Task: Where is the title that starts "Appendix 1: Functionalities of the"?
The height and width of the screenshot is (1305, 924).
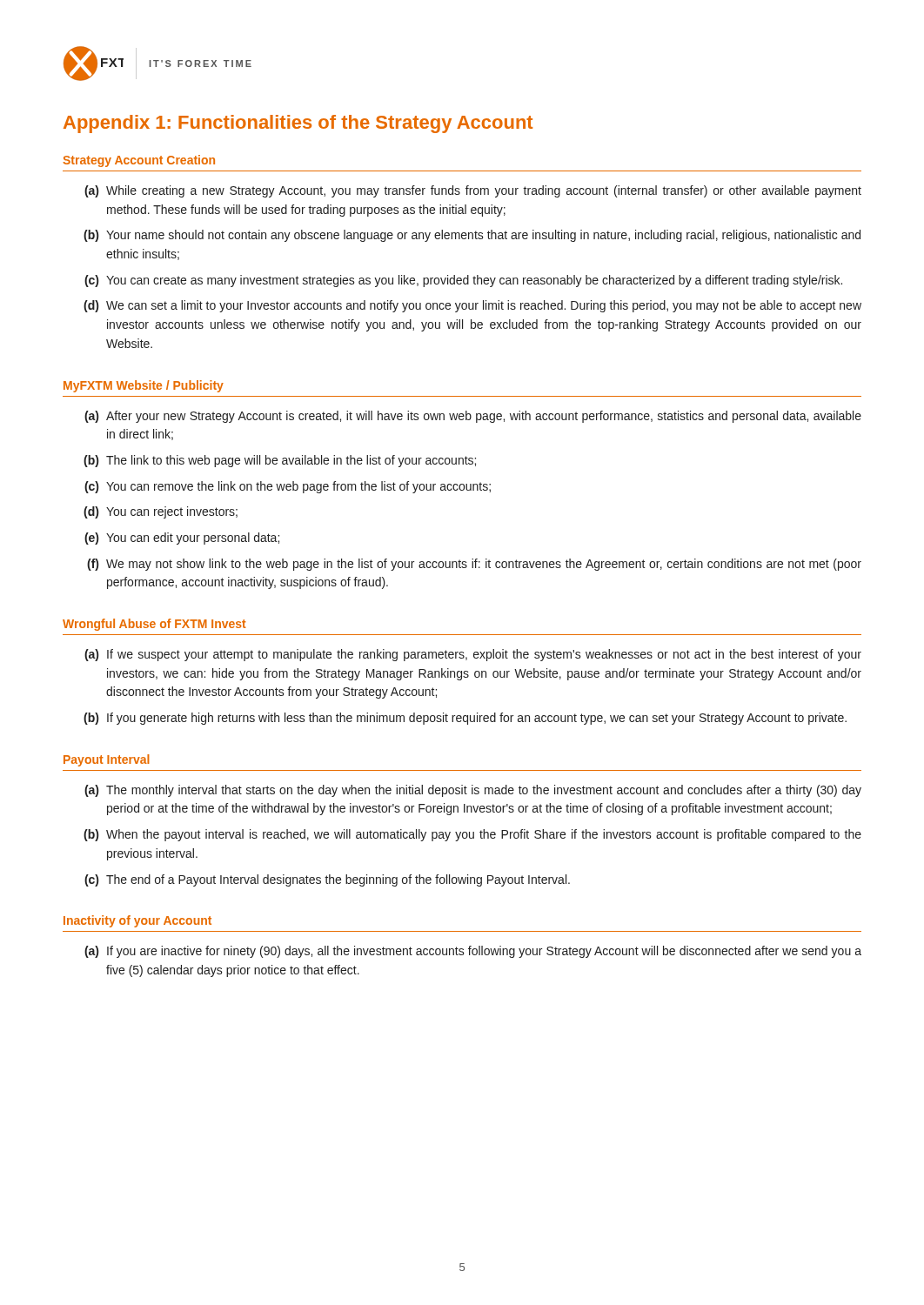Action: click(x=298, y=122)
